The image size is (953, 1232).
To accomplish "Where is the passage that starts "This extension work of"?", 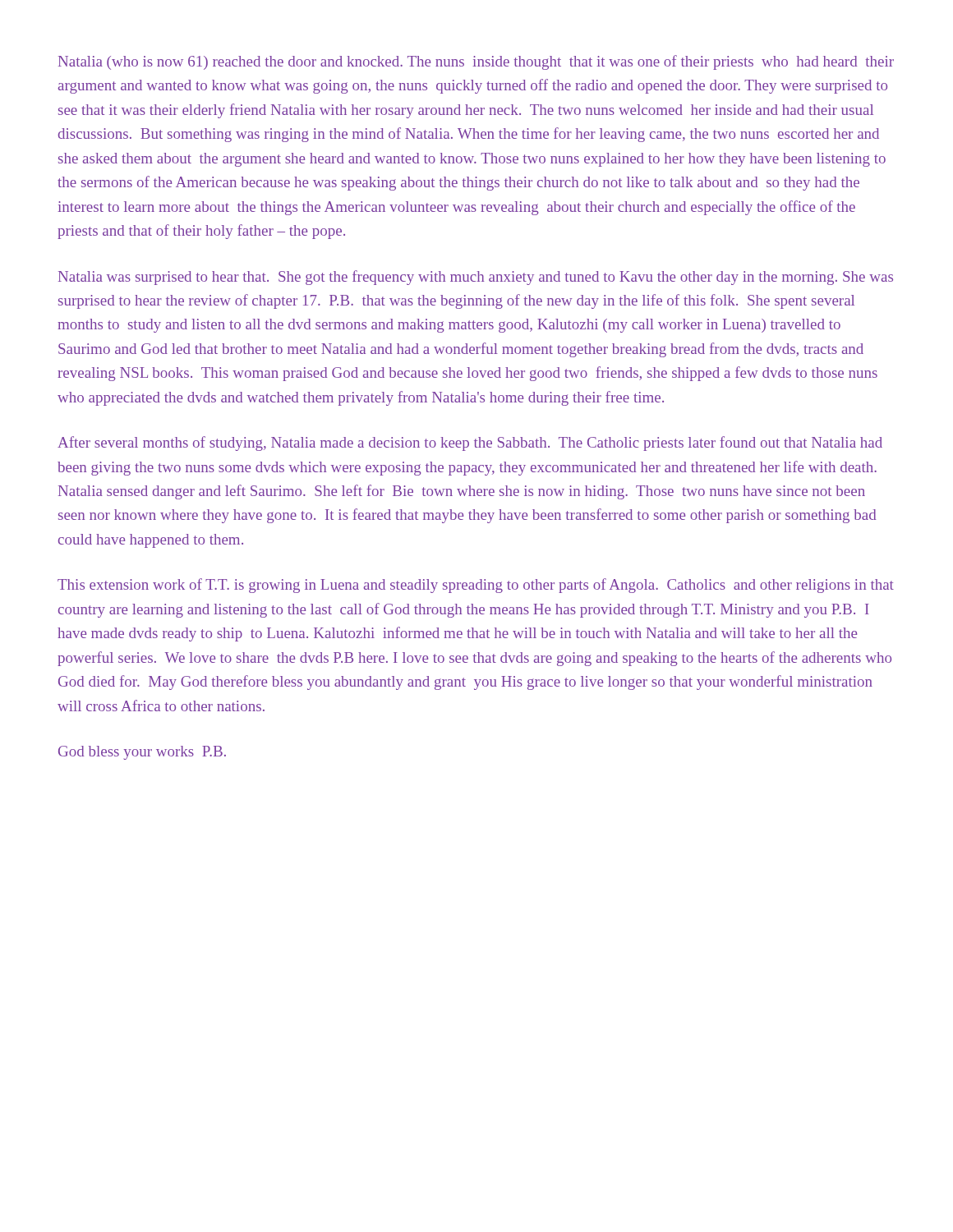I will [476, 645].
